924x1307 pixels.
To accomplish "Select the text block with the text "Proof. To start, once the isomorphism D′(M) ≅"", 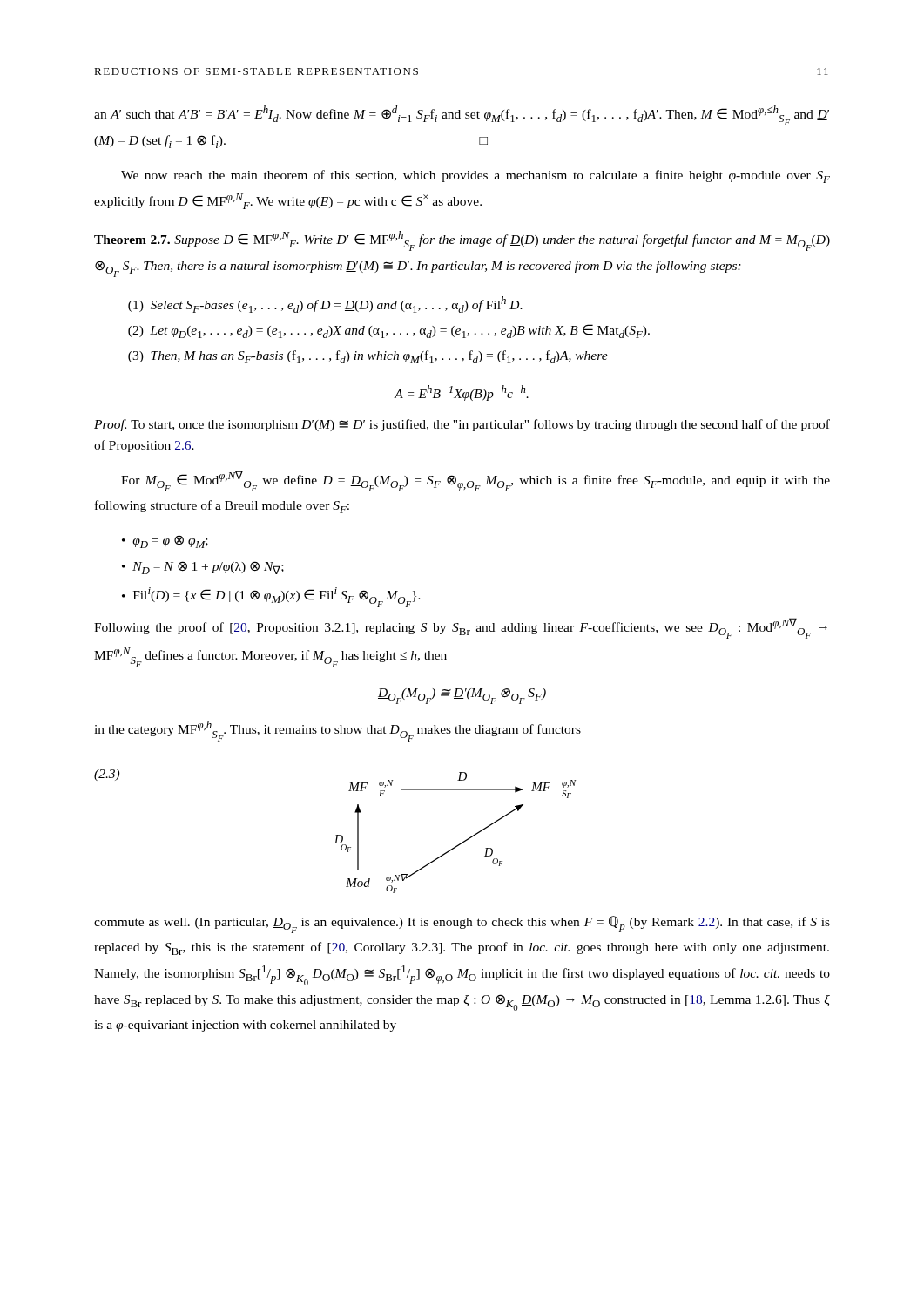I will pos(462,434).
